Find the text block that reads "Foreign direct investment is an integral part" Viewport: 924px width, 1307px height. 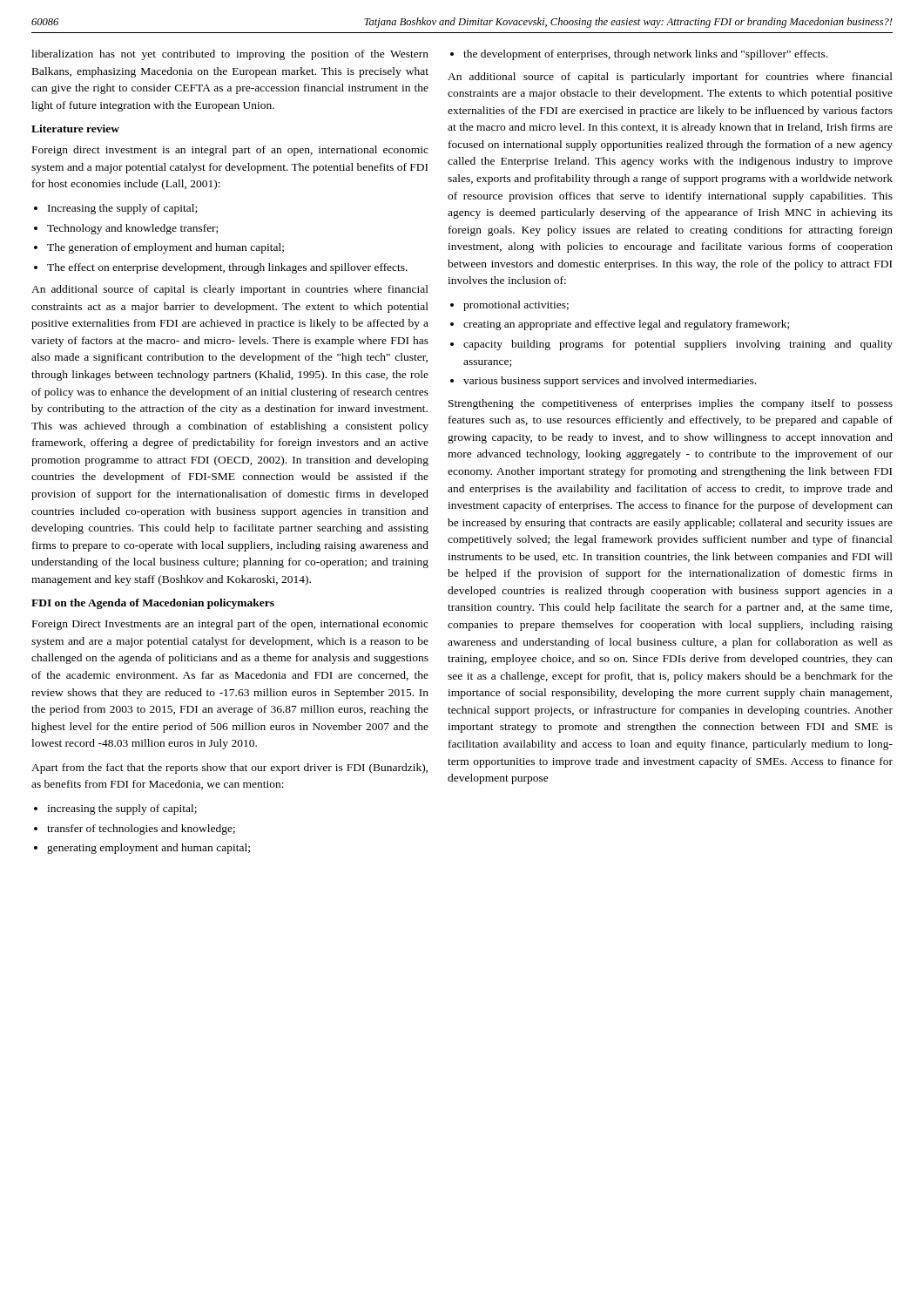click(230, 167)
